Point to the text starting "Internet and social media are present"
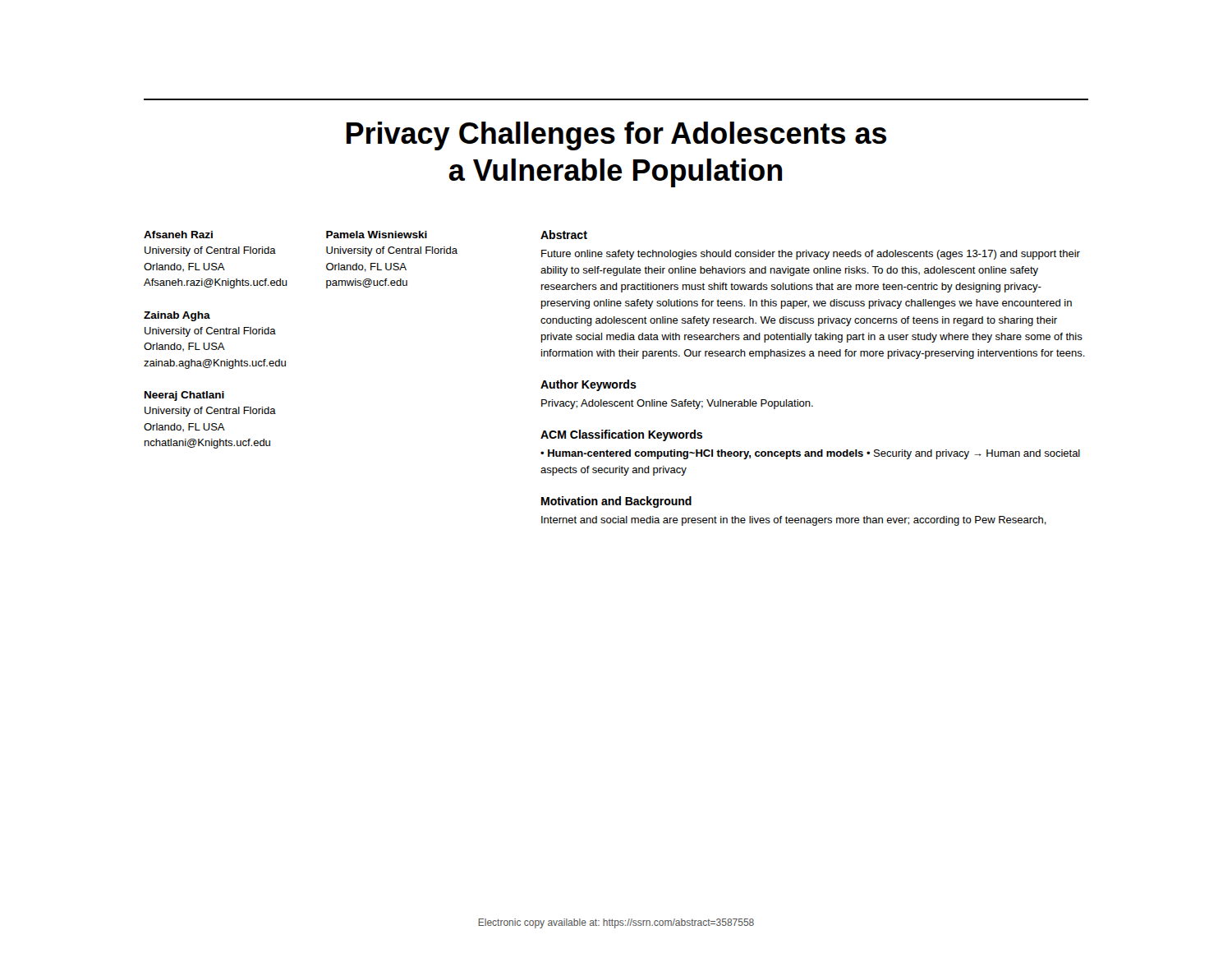The width and height of the screenshot is (1232, 953). point(794,520)
